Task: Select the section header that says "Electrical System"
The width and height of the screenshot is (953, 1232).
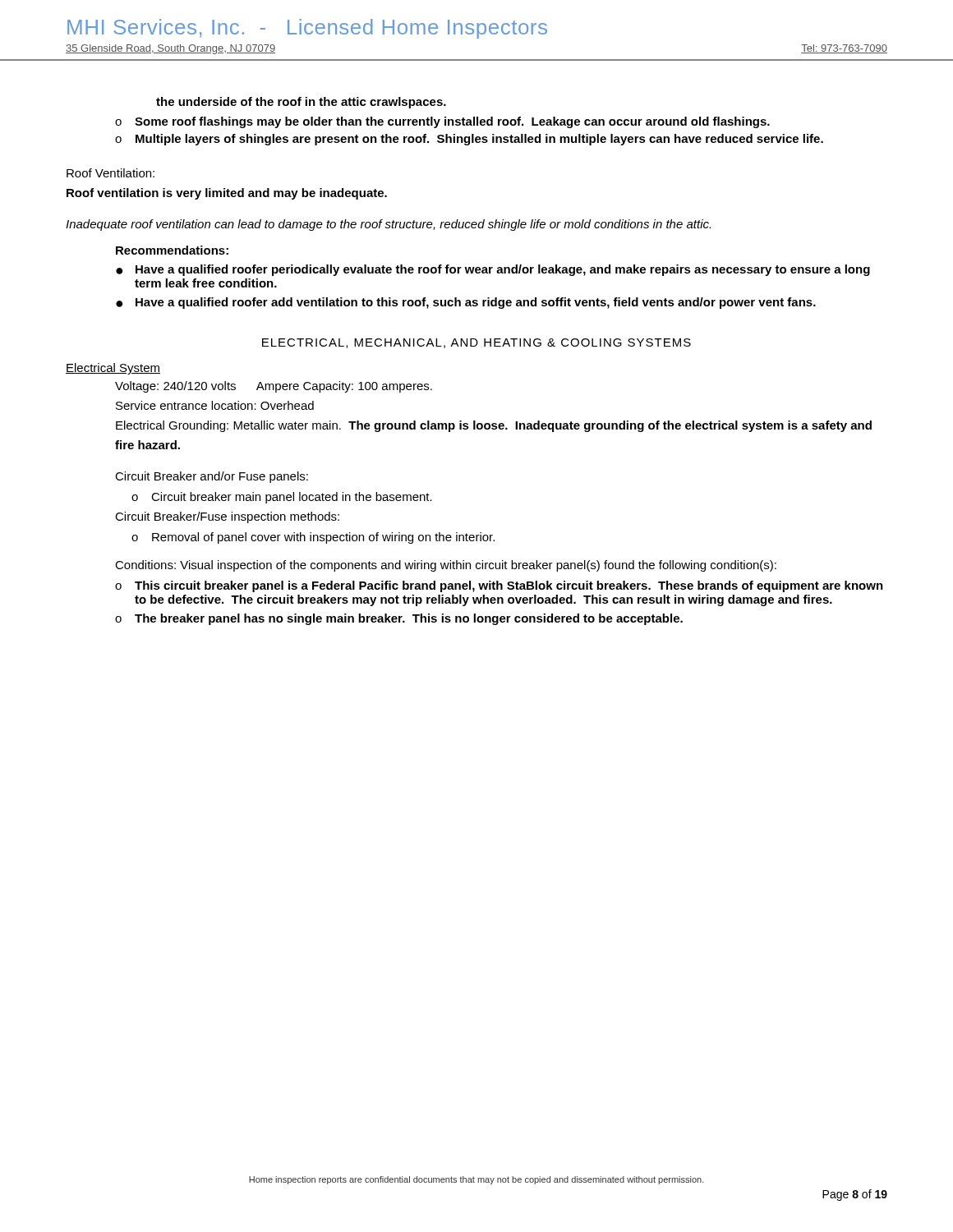Action: (113, 368)
